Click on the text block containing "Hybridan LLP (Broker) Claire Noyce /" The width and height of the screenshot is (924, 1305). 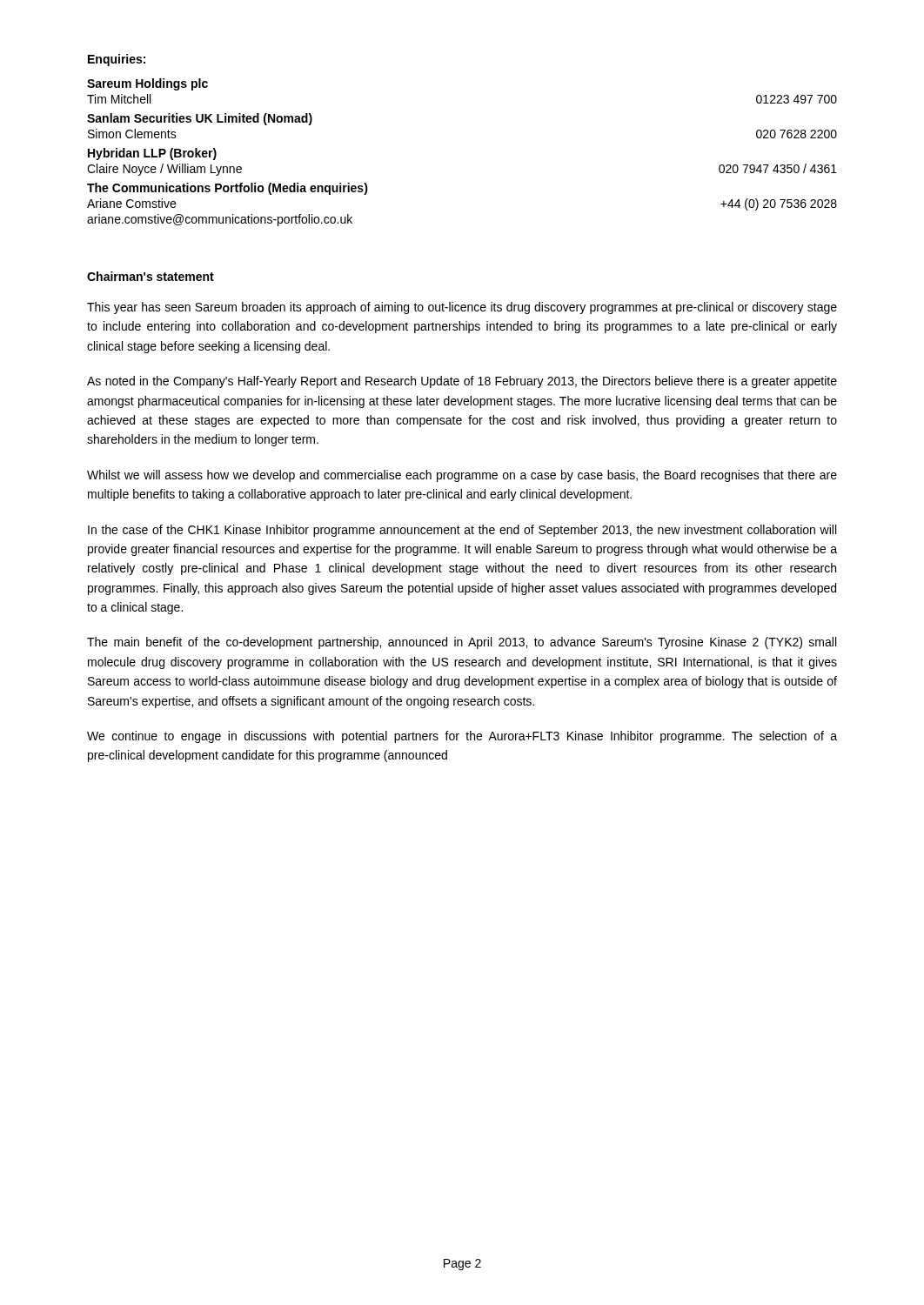pyautogui.click(x=152, y=154)
